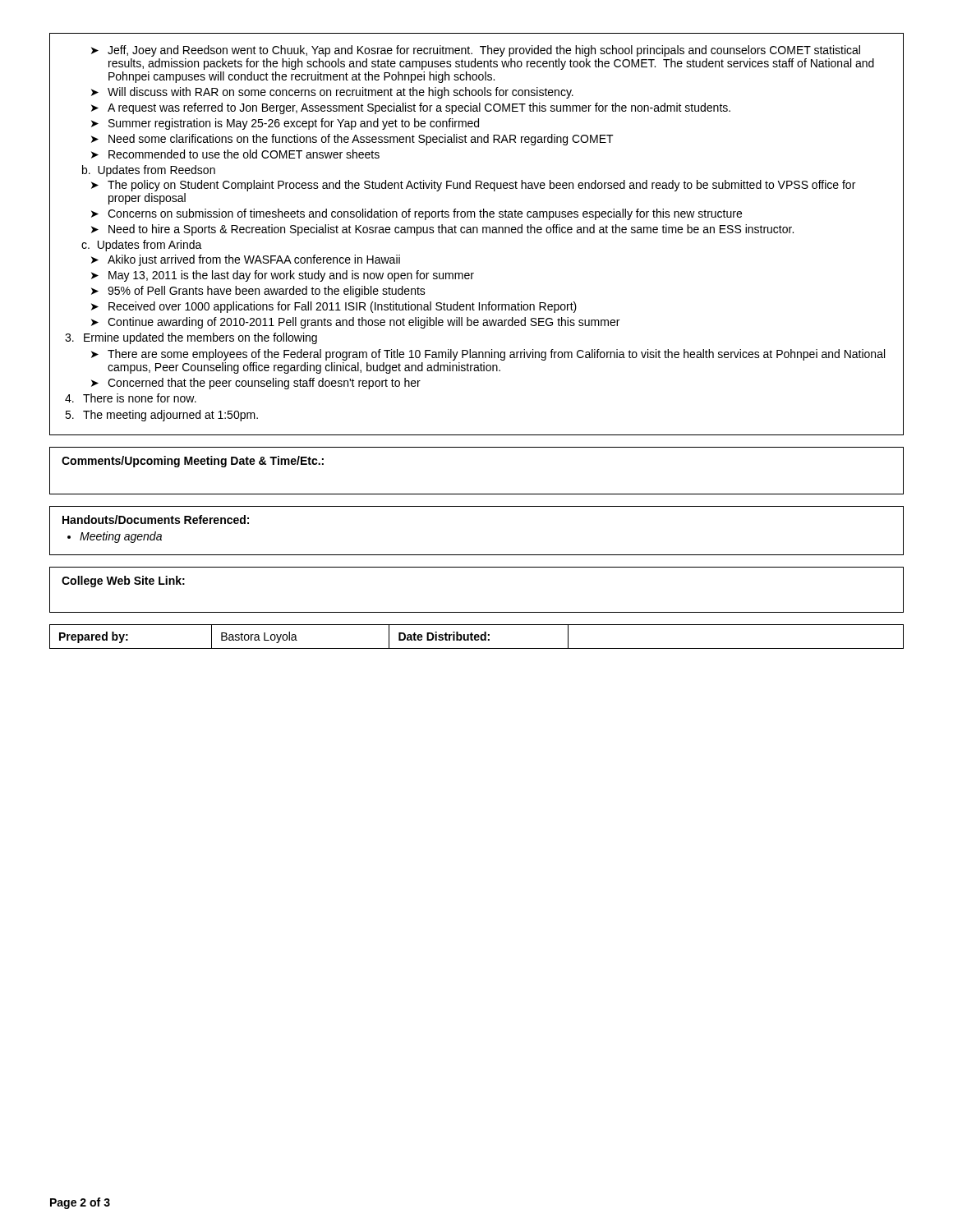Locate the element starting "c. Updates from Arinda"
953x1232 pixels.
[x=141, y=245]
